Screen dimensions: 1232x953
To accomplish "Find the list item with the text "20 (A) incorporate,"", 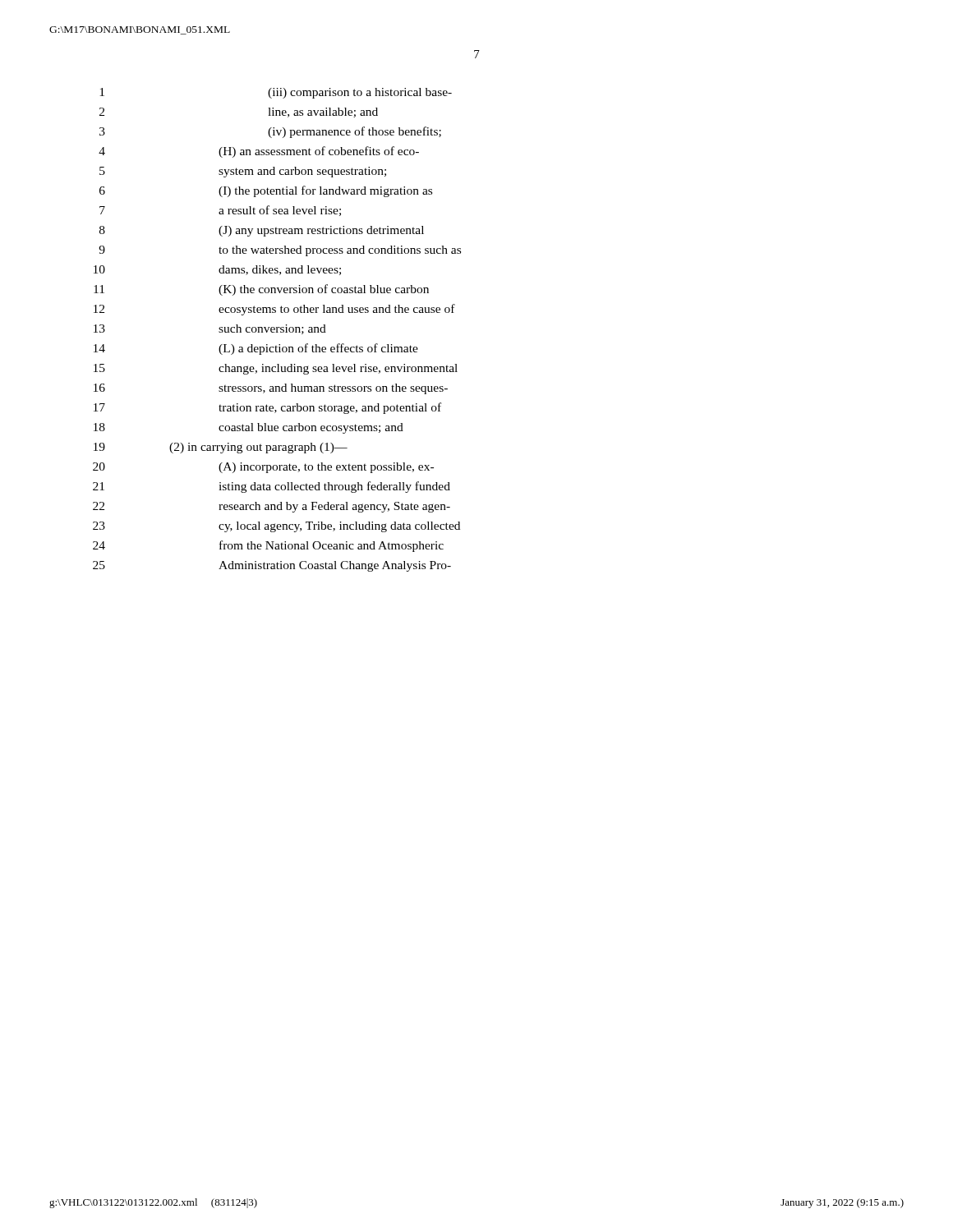I will 263,468.
